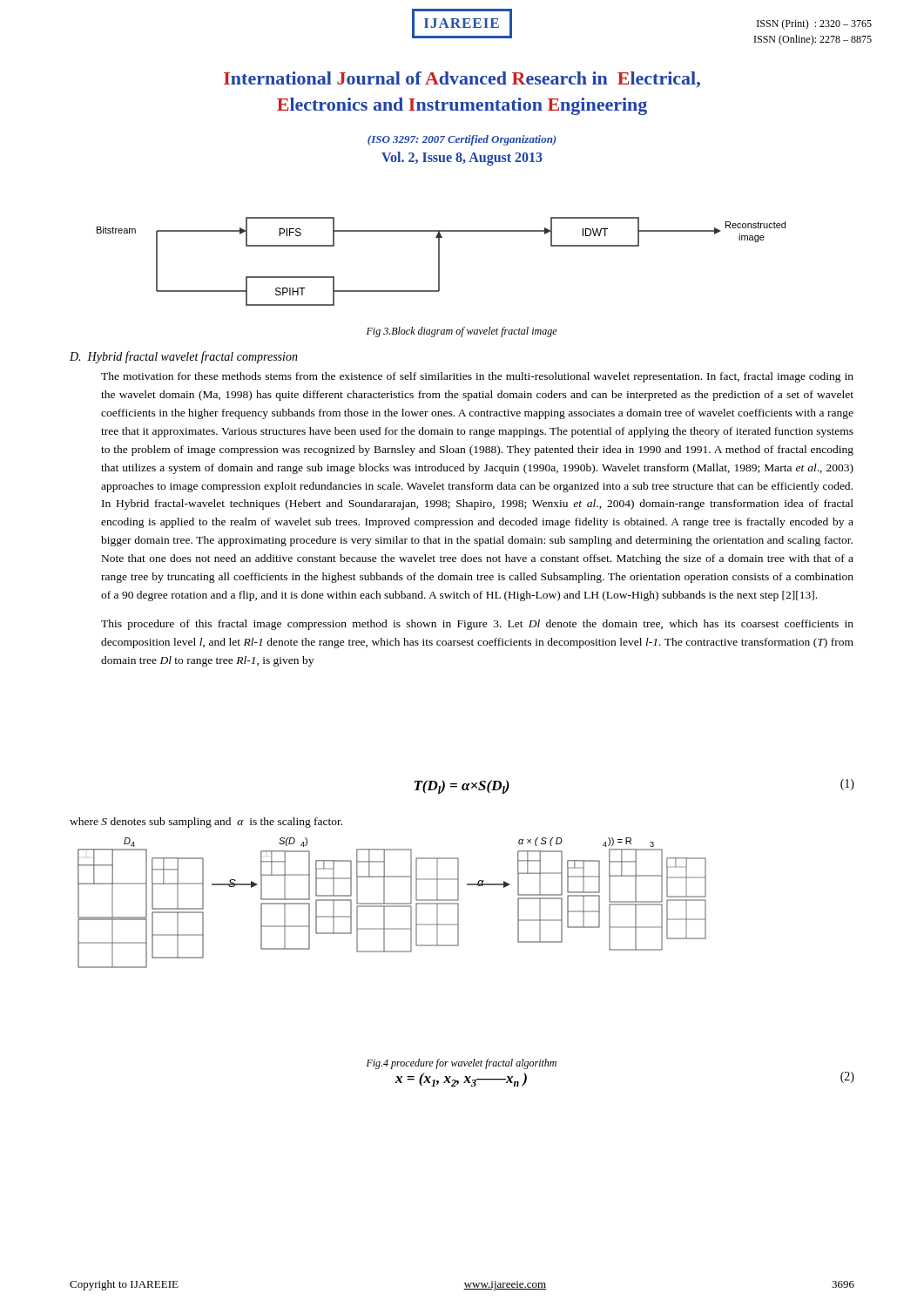Screen dimensions: 1307x924
Task: Point to the block beginning "where S denotes sub sampling and α is"
Action: 206,821
